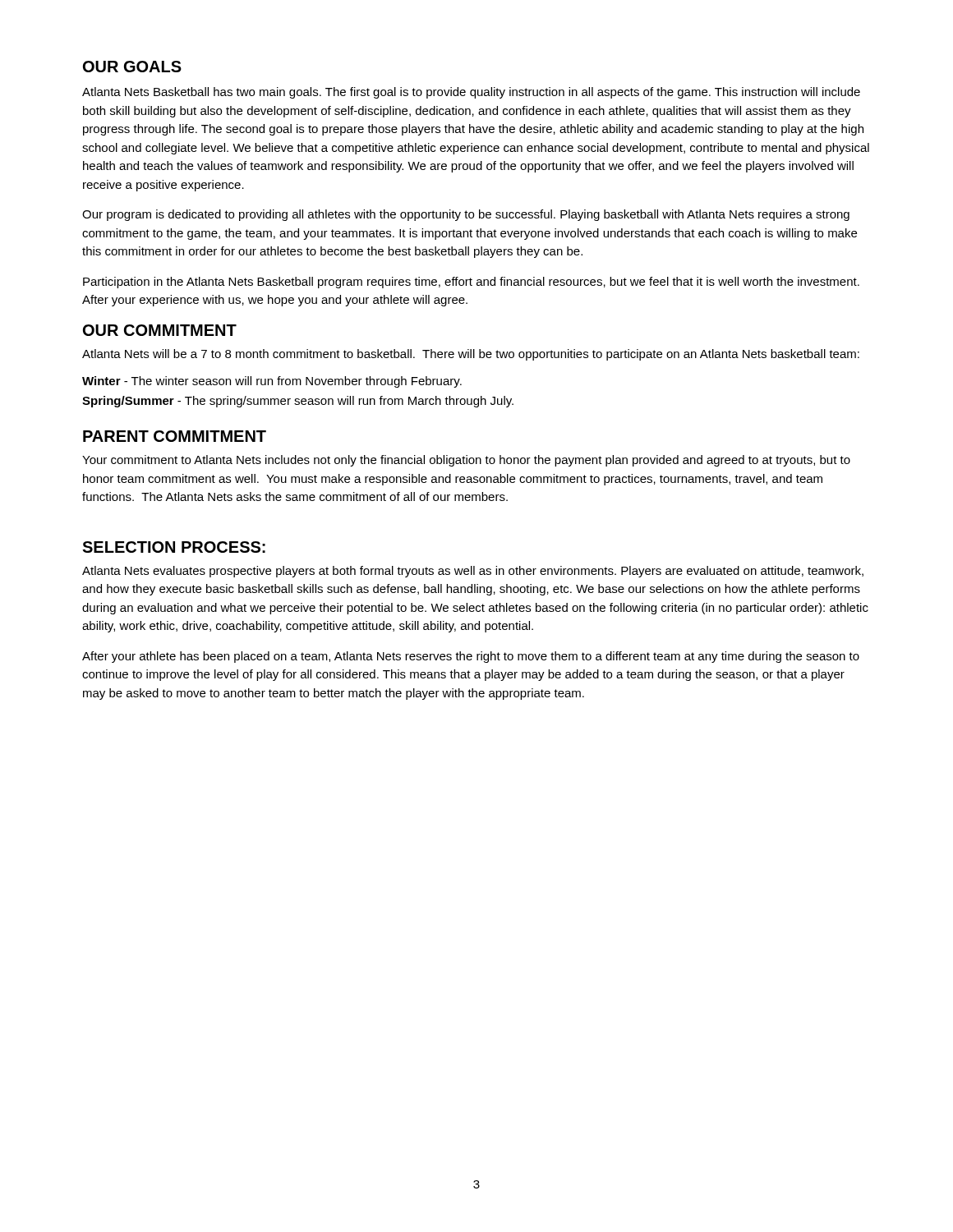Viewport: 953px width, 1232px height.
Task: Click on the passage starting "SELECTION PROCESS:"
Action: 174,547
